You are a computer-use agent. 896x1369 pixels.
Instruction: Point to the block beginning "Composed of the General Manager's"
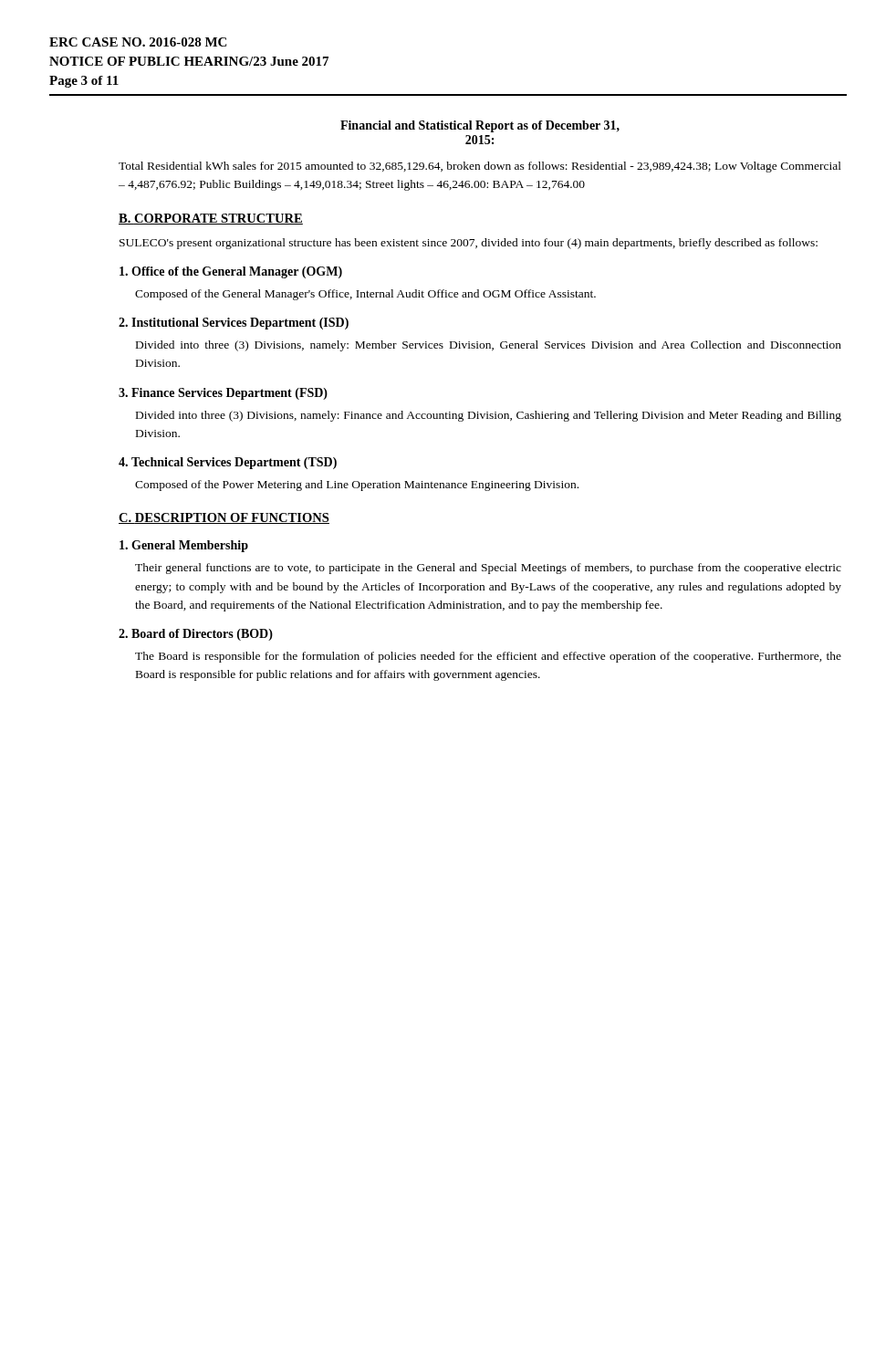click(366, 293)
